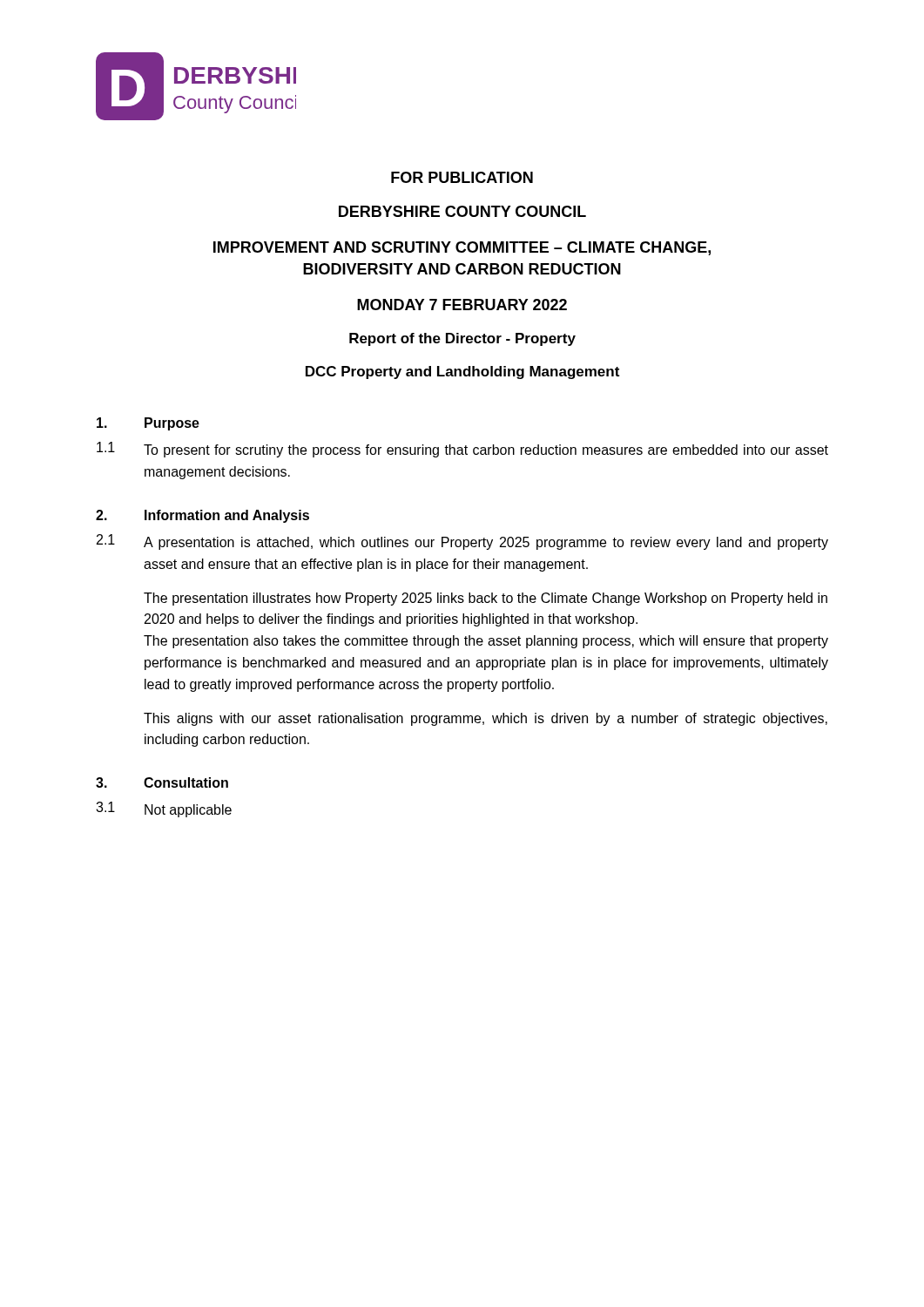The height and width of the screenshot is (1307, 924).
Task: Locate the text that reads "1 Not applicable"
Action: (164, 809)
